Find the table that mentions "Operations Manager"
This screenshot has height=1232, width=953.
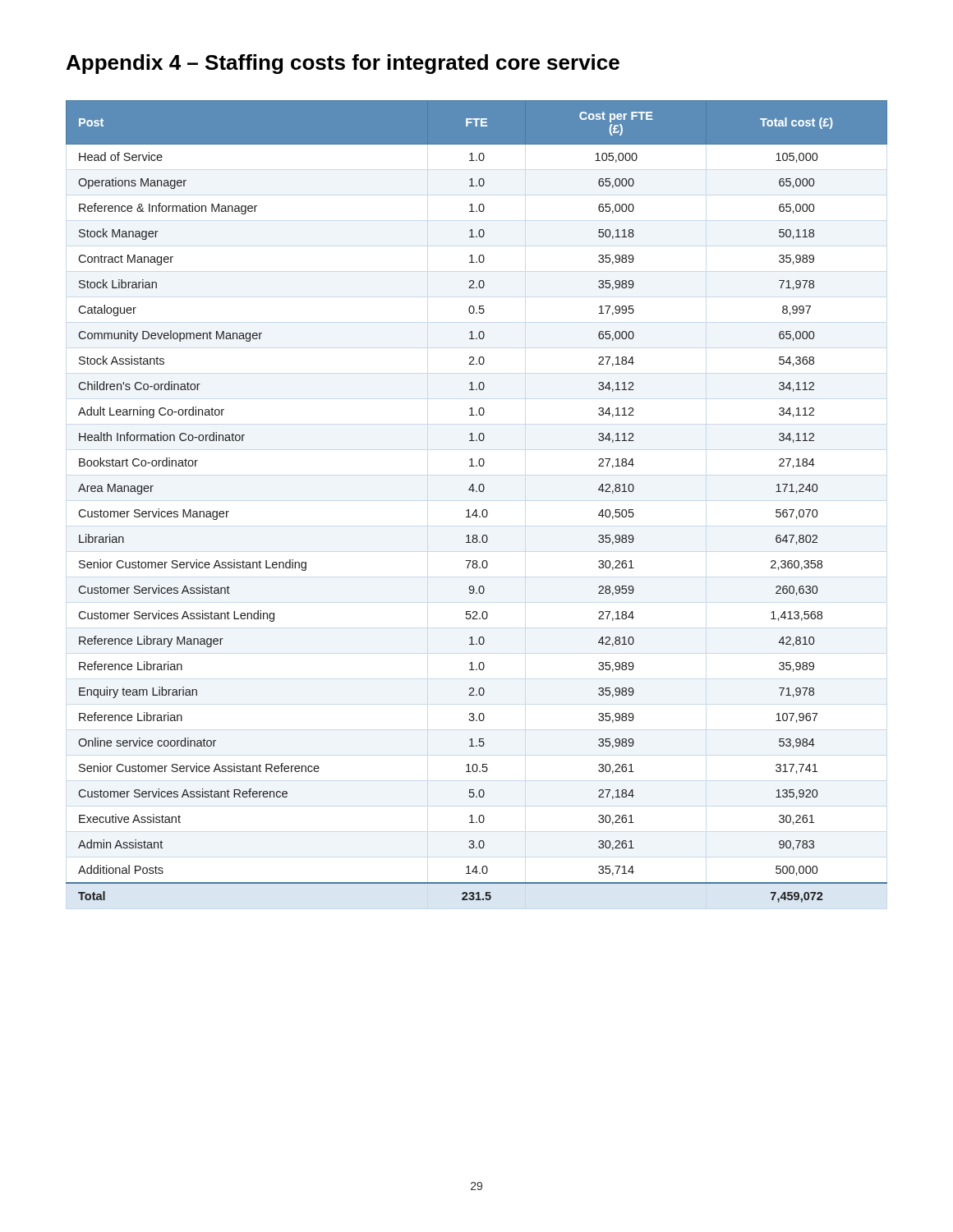click(x=476, y=505)
